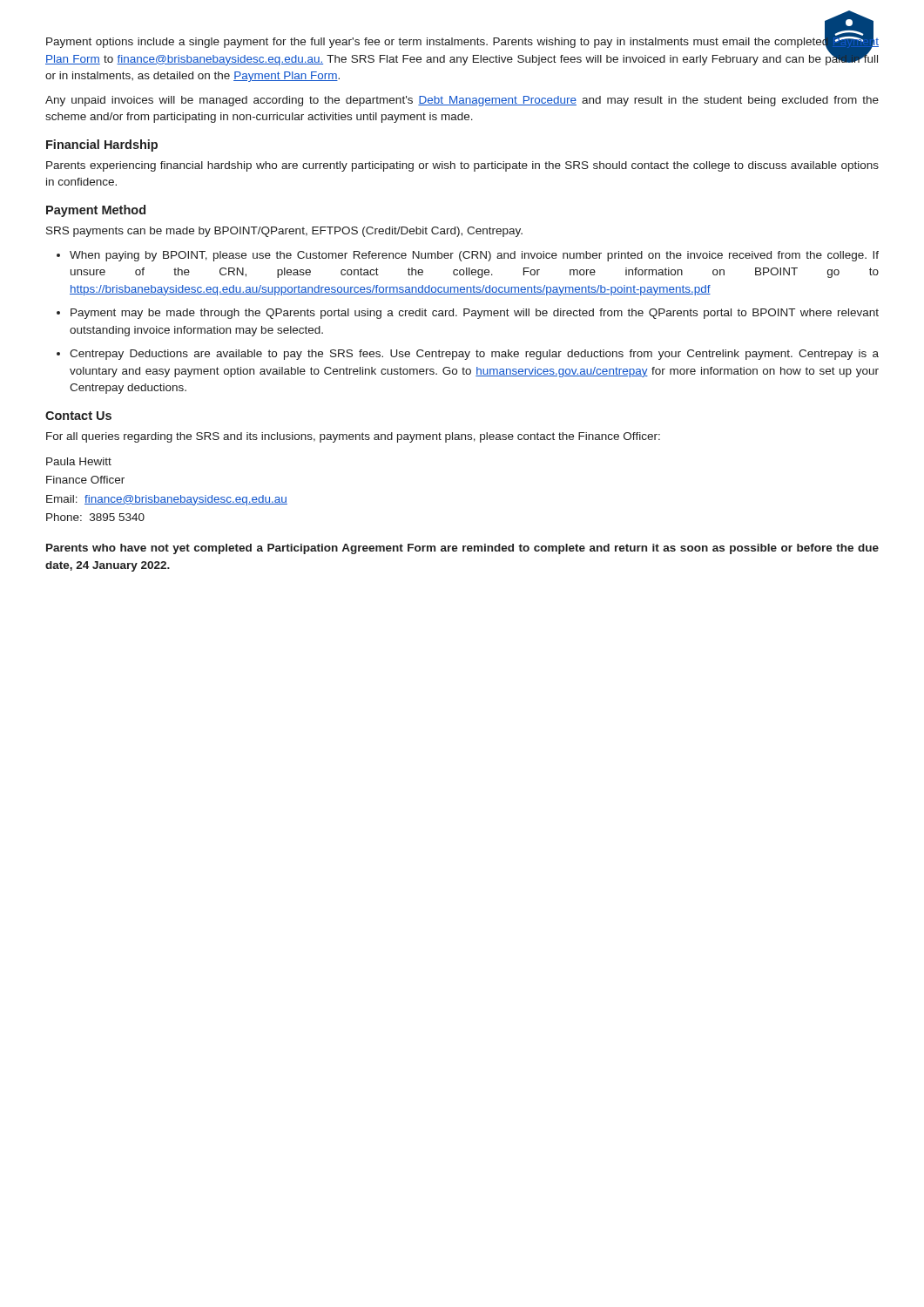Click on the text block starting "Centrepay Deductions are"

474,371
